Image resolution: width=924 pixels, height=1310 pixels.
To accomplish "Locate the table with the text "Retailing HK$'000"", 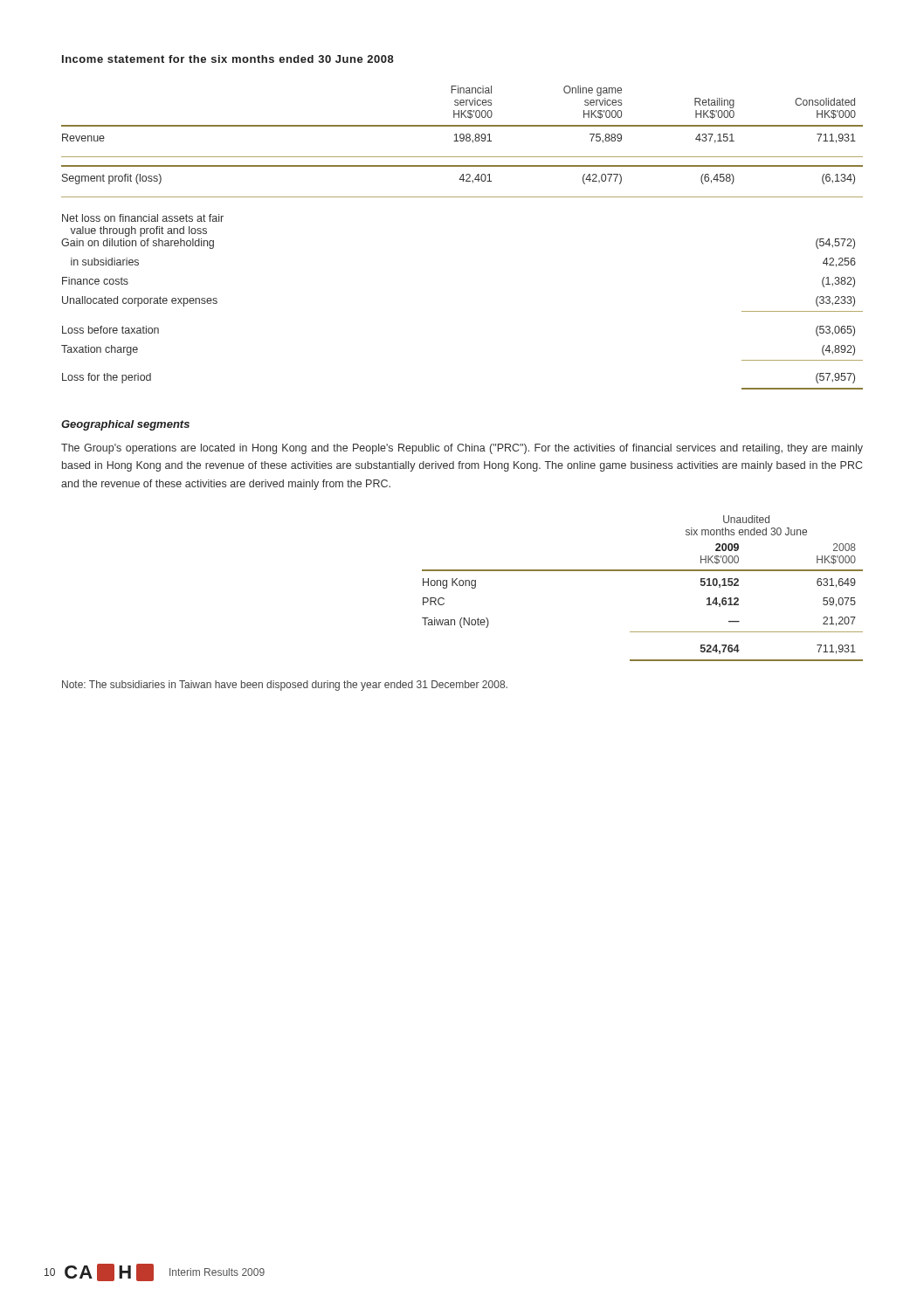I will (462, 235).
